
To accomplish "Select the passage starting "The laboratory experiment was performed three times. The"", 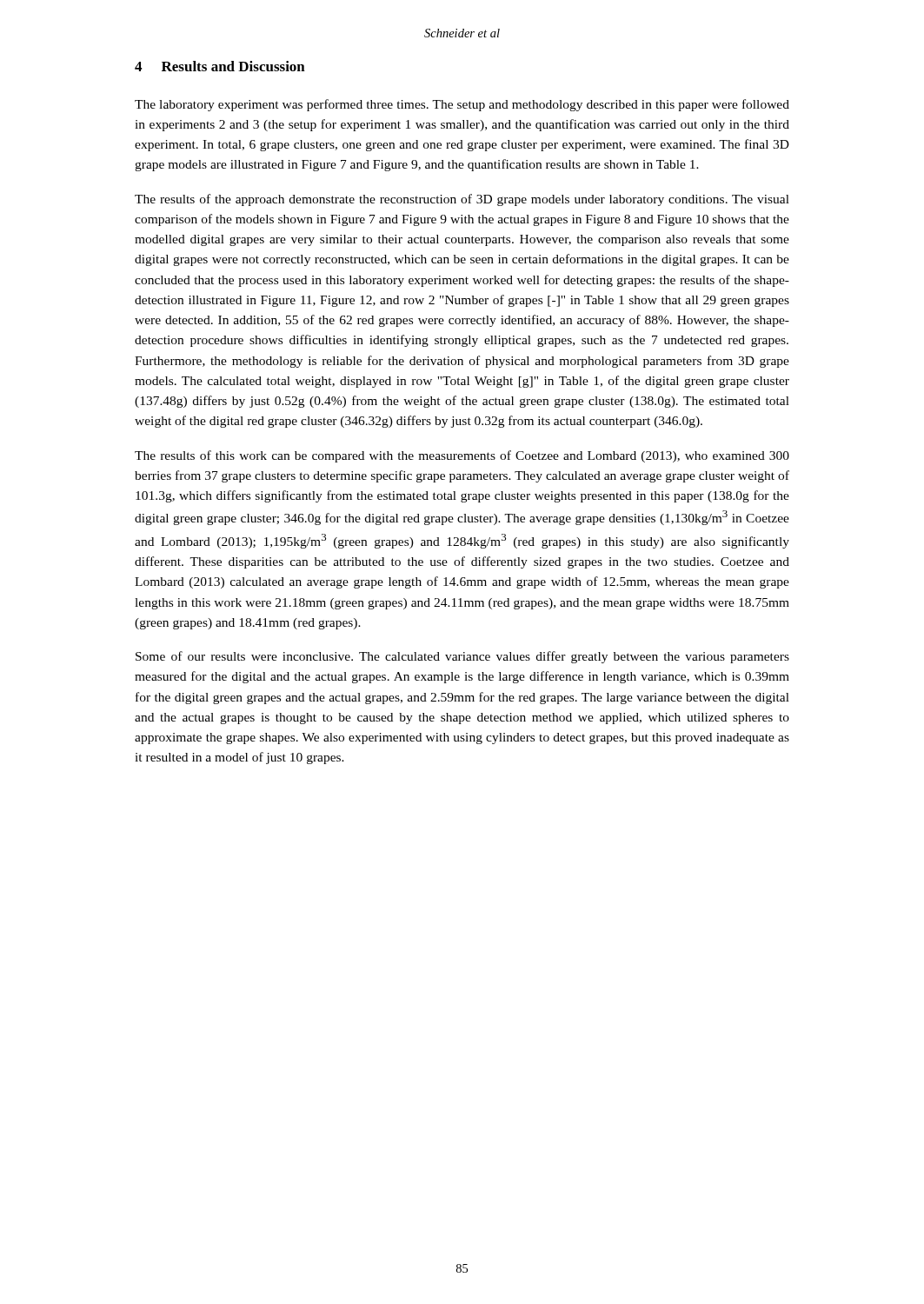I will click(462, 134).
